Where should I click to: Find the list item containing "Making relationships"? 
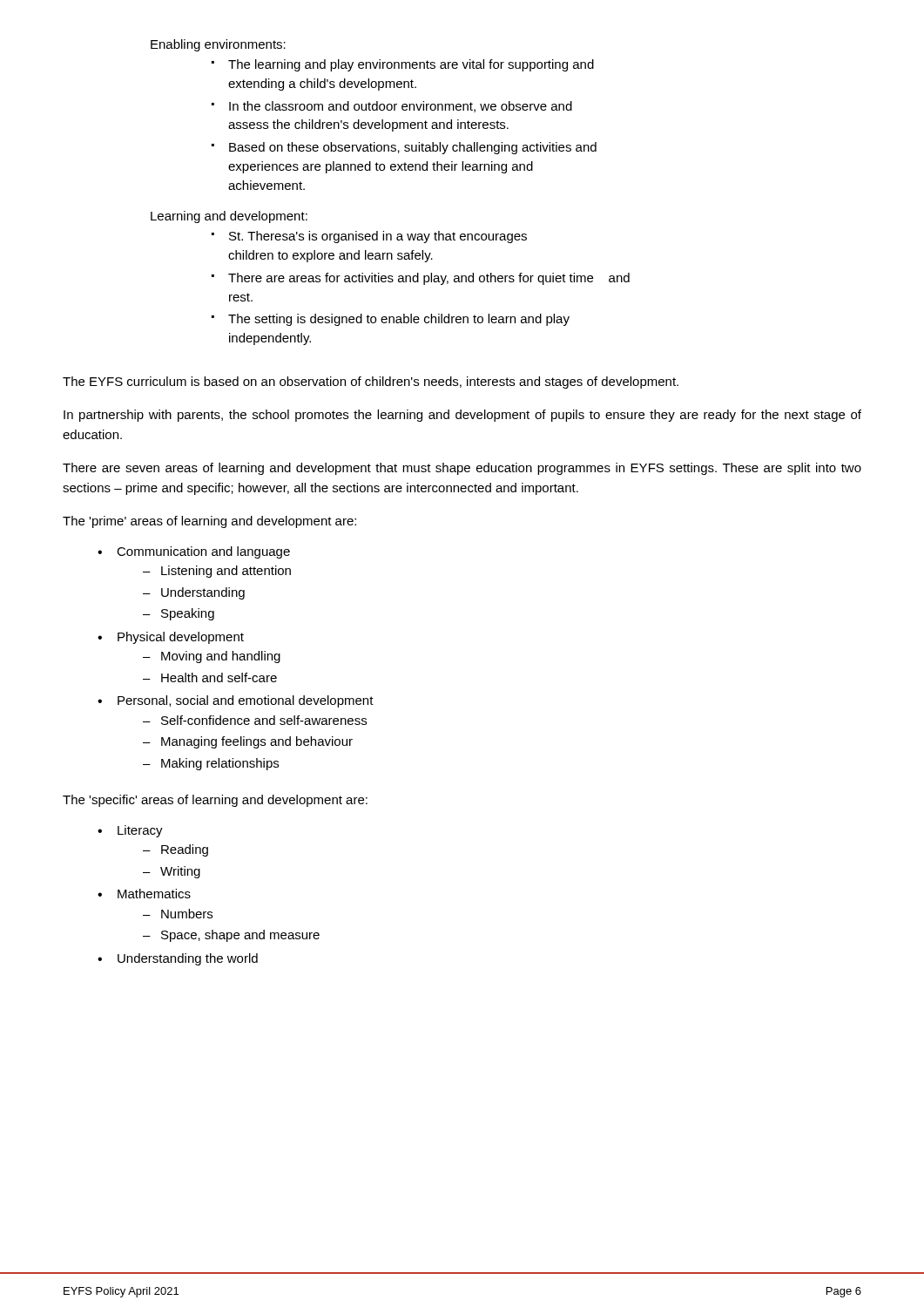[220, 763]
